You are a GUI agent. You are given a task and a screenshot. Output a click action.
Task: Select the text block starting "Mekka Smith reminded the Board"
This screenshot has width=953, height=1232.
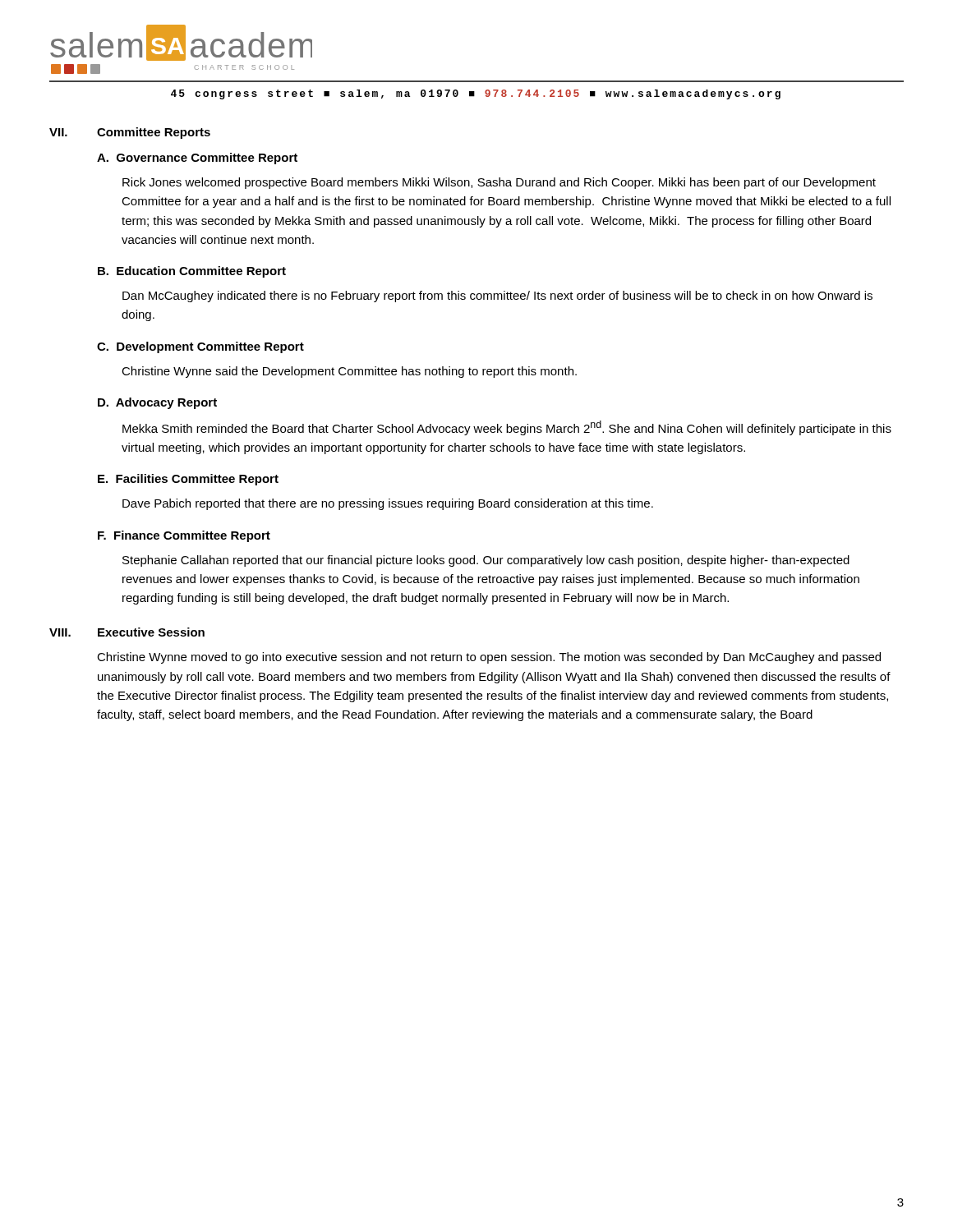(506, 436)
